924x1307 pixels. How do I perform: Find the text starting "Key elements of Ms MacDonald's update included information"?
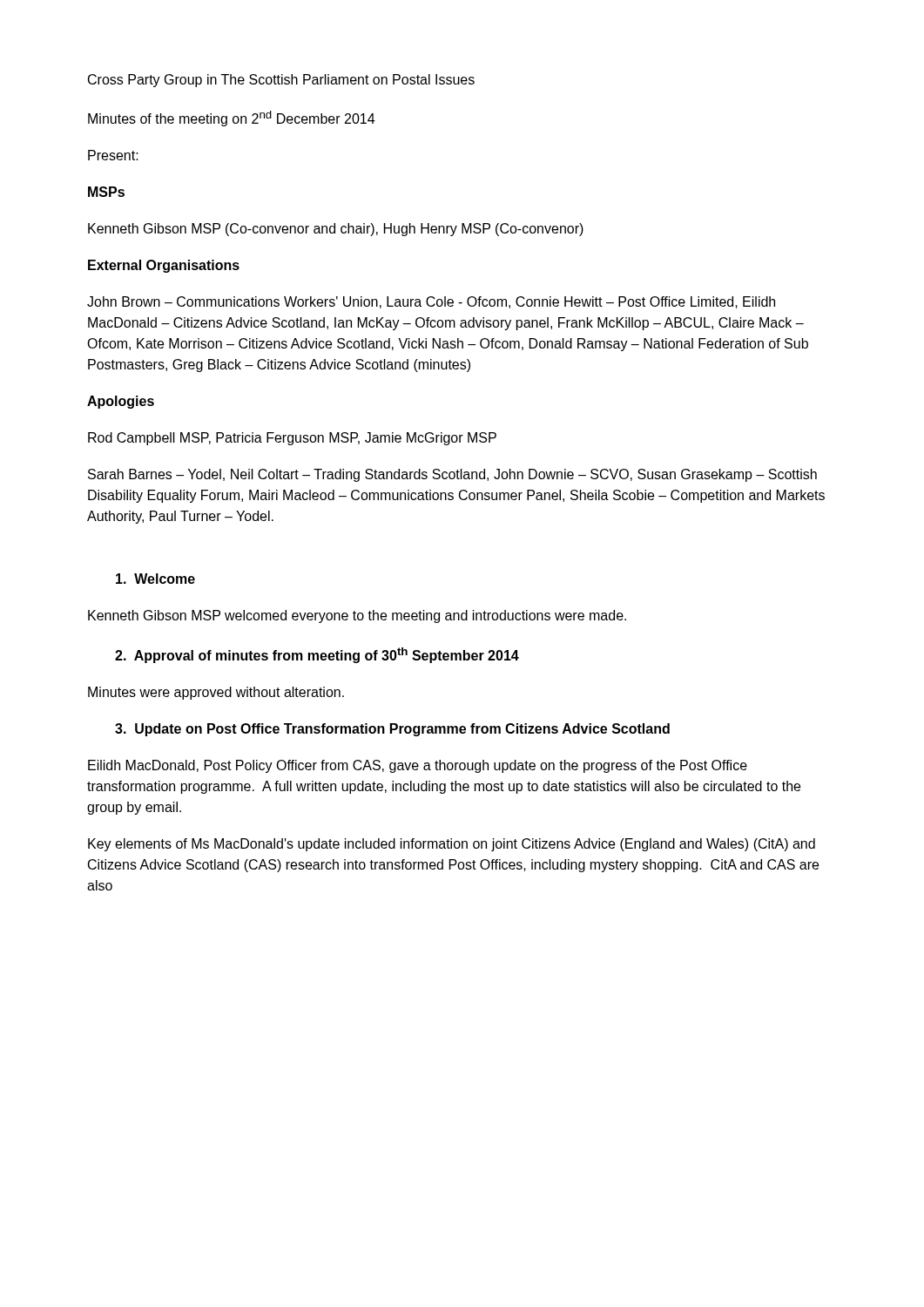tap(462, 865)
